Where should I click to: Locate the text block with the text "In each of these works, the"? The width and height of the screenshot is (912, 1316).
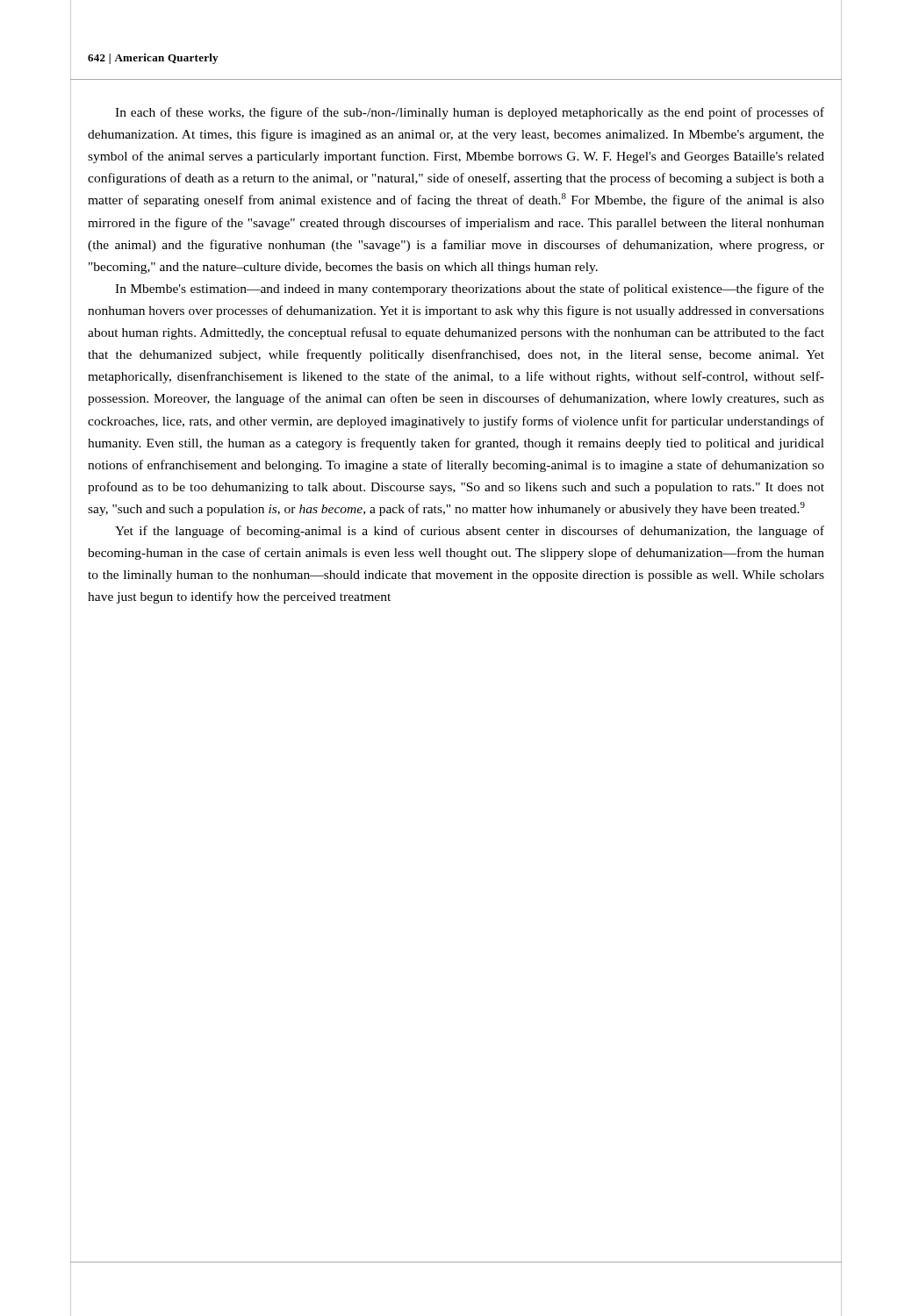coord(456,189)
